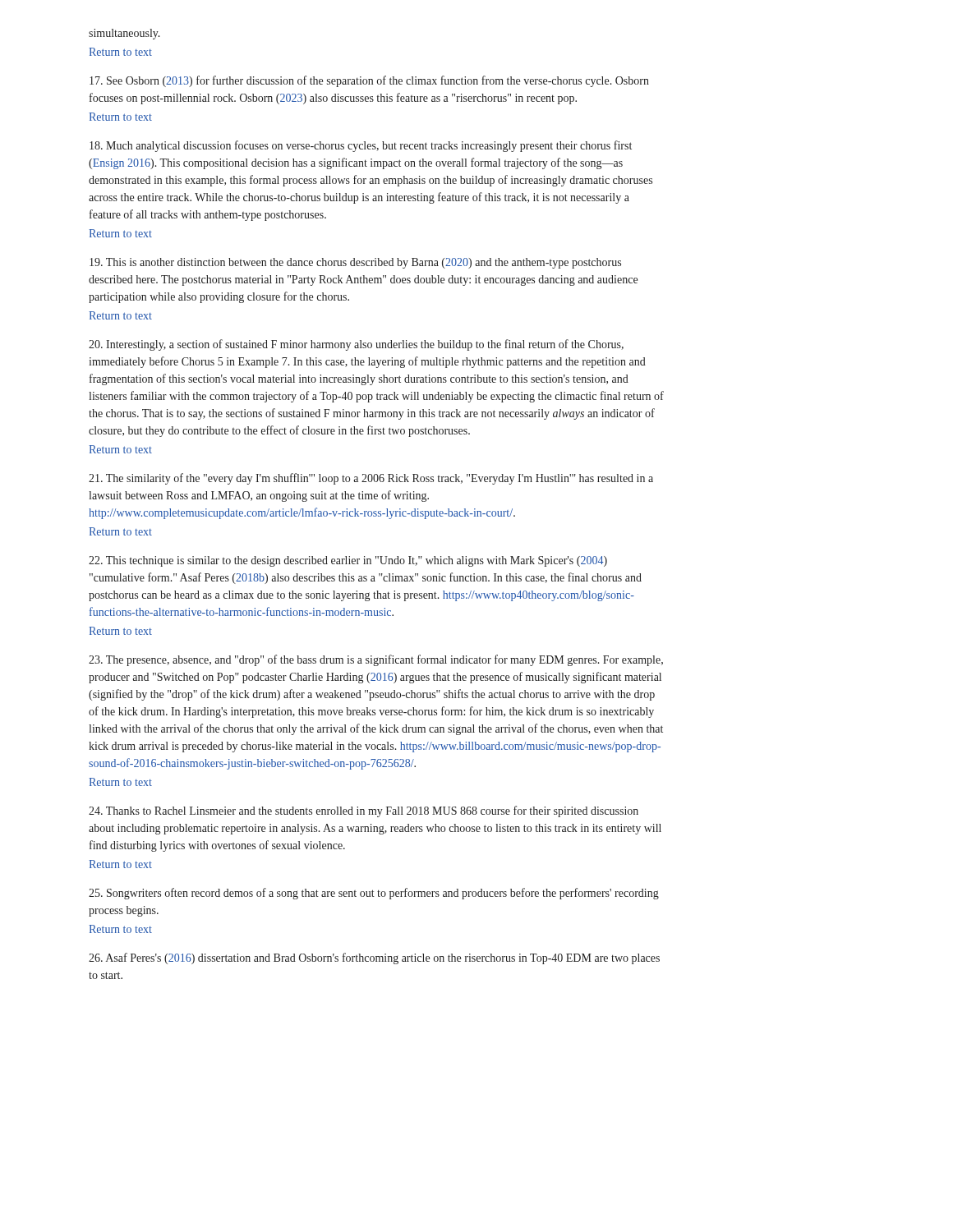Select the region starting "25. Songwriters often record demos"

click(x=374, y=894)
